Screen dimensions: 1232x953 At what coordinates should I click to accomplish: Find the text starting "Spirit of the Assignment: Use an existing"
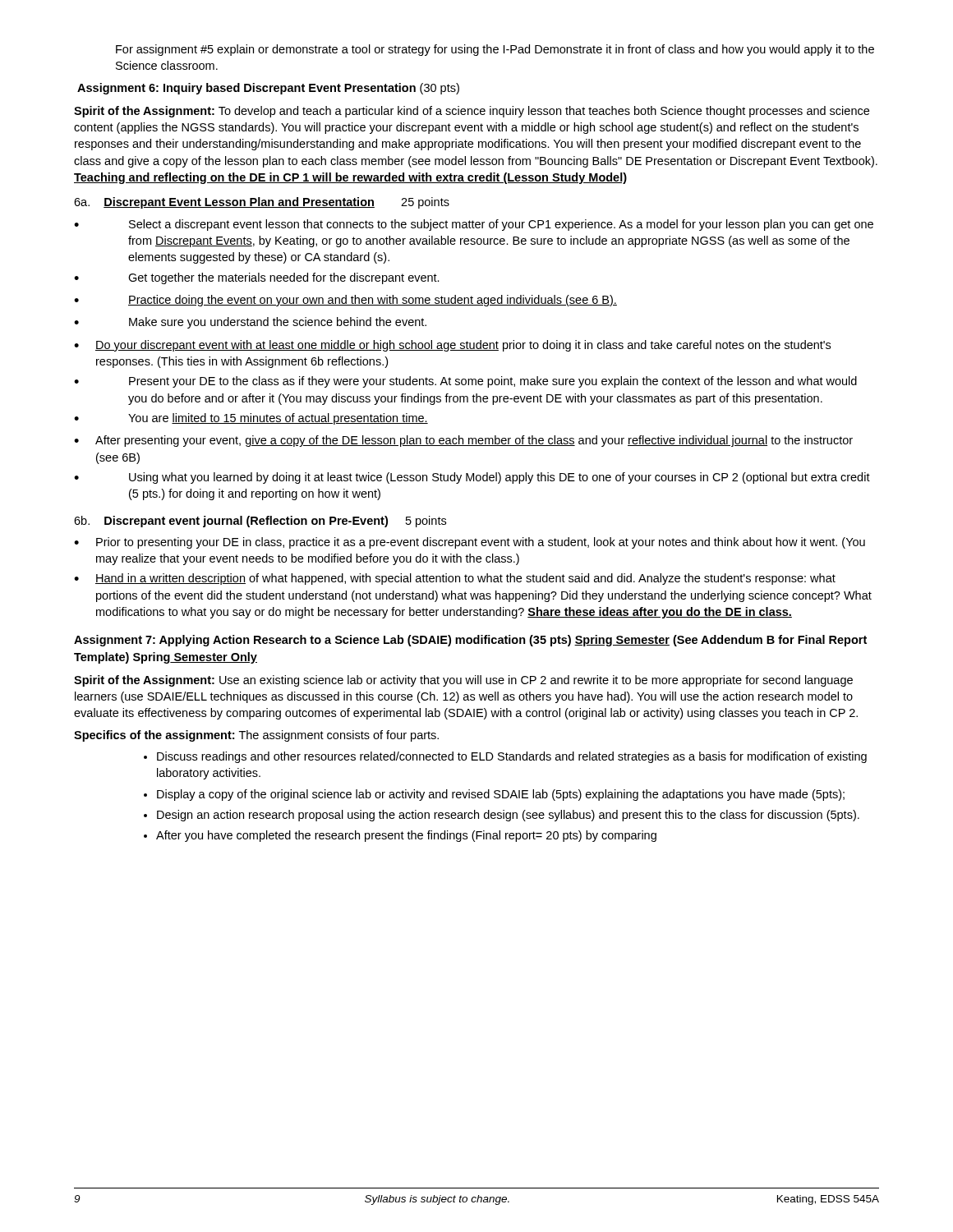466,697
